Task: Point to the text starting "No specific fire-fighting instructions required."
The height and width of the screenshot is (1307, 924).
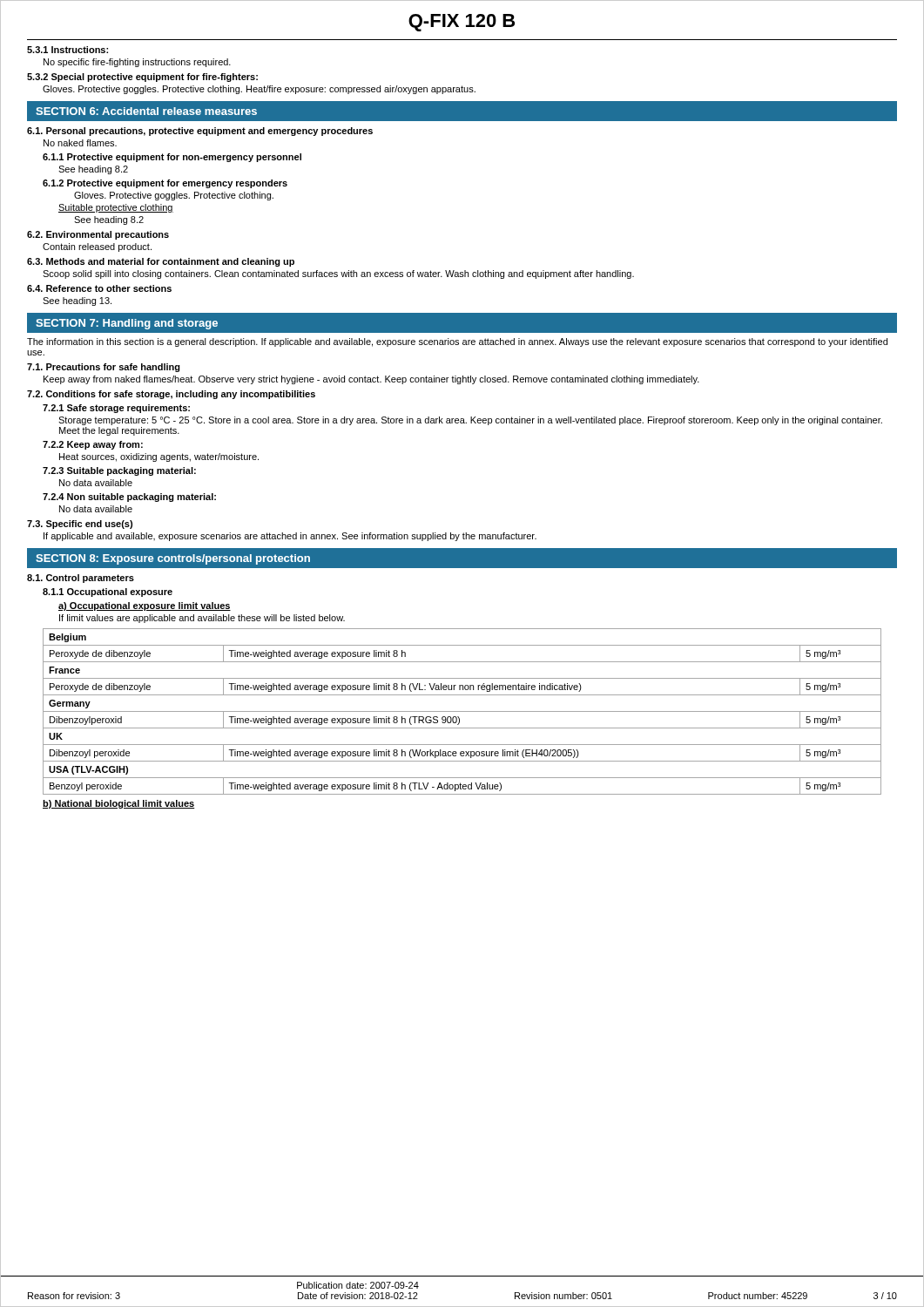Action: (137, 62)
